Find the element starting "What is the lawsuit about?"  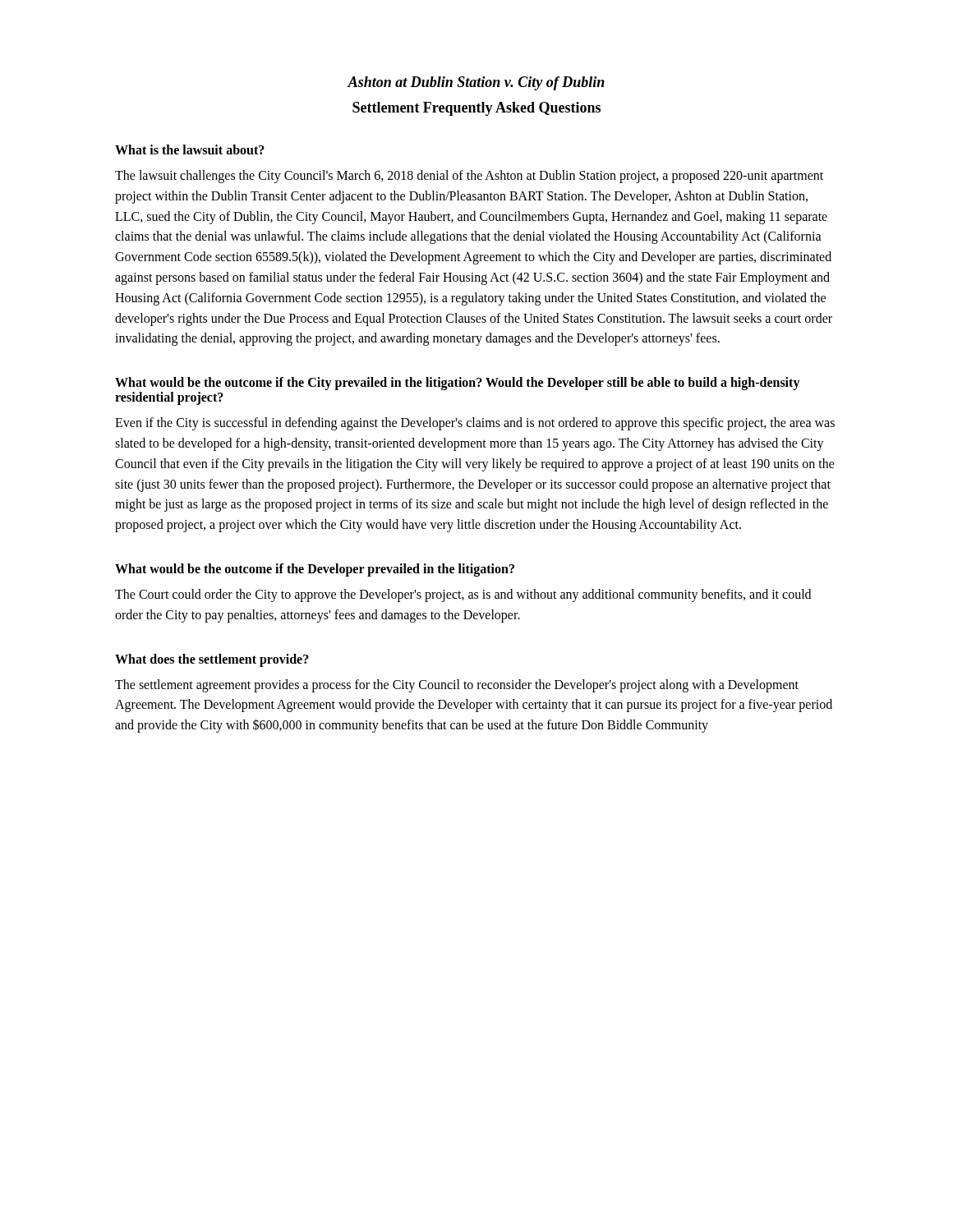190,150
